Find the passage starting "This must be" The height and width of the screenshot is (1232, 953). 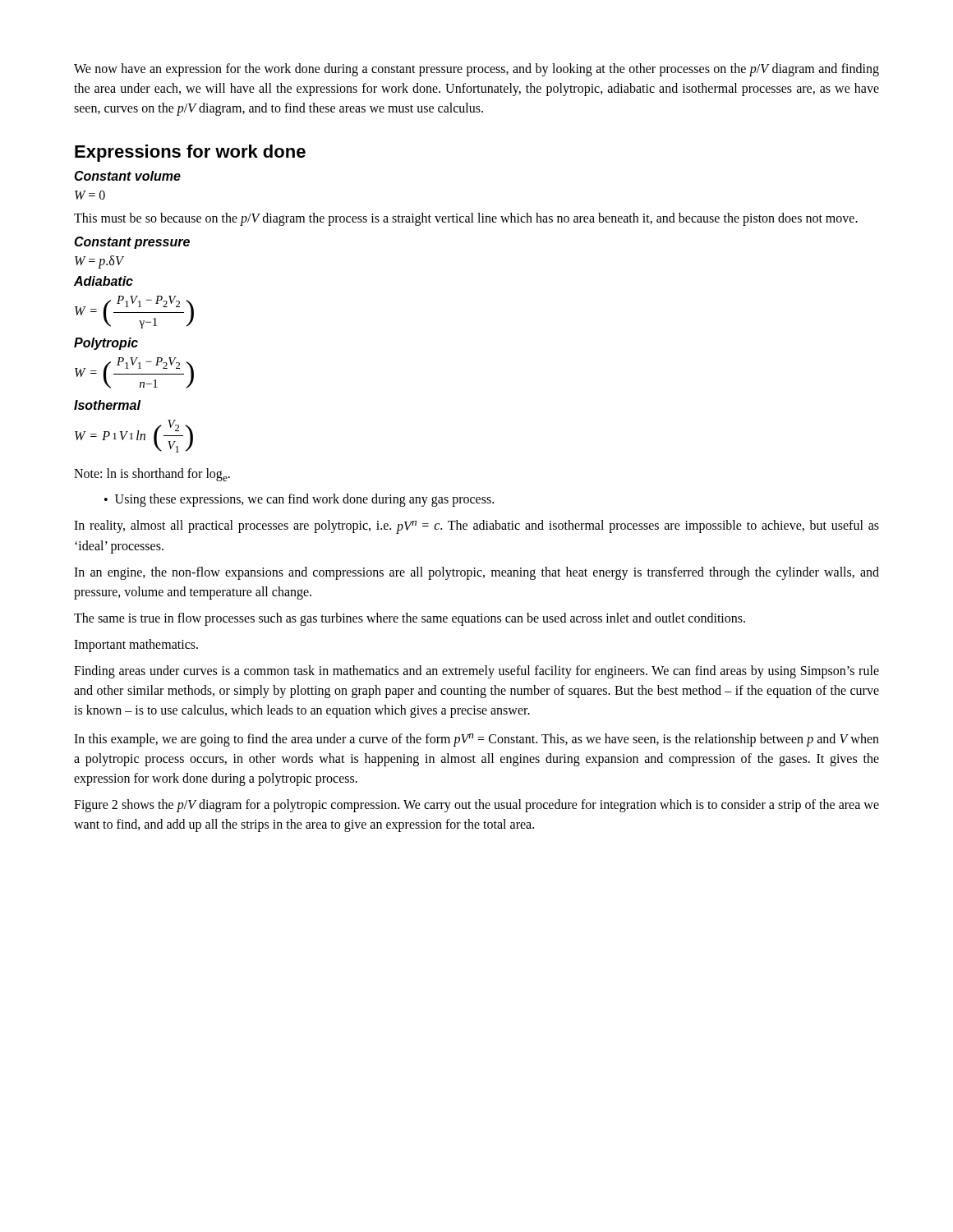pos(466,218)
